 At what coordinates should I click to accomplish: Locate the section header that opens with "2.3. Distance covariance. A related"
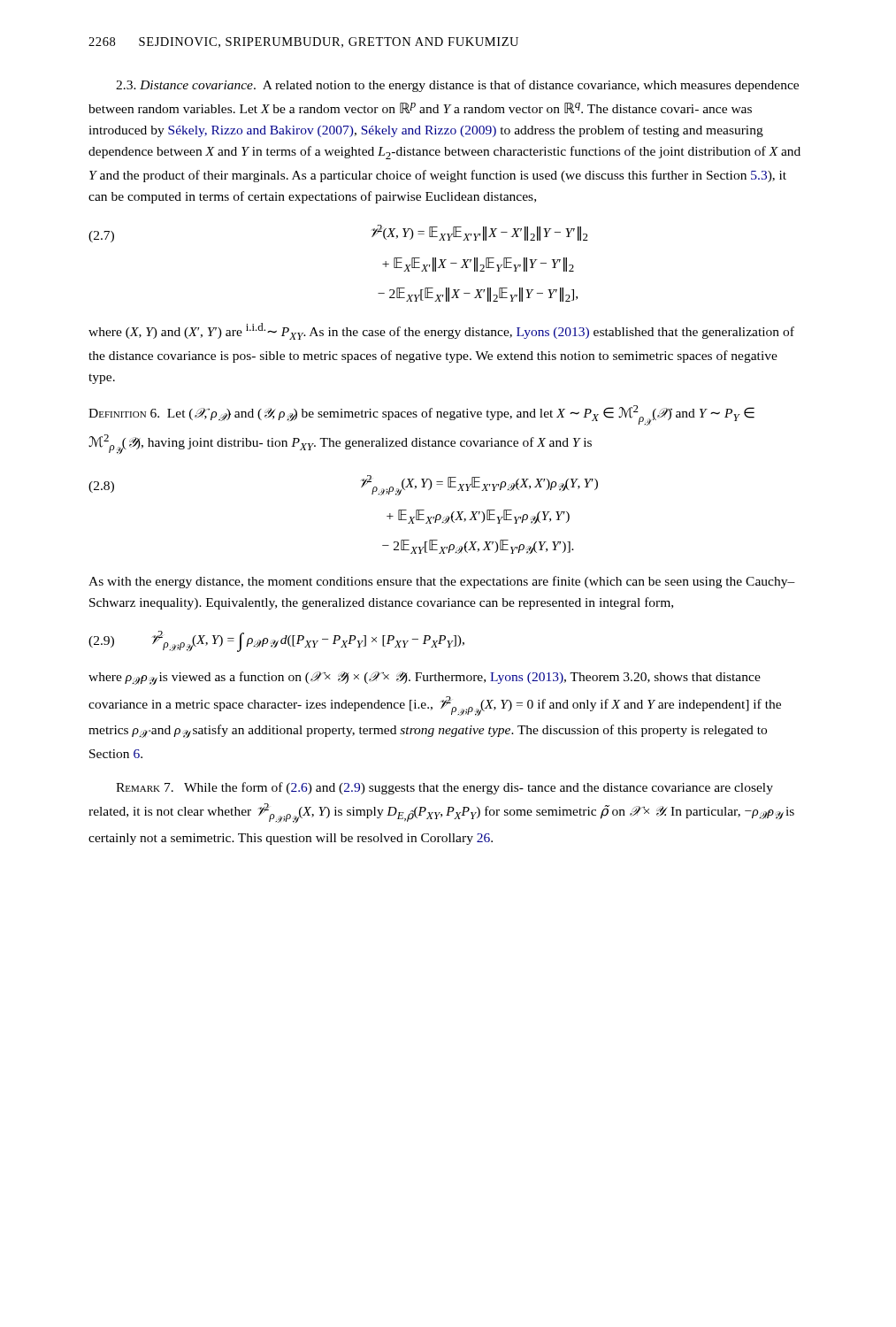tap(448, 141)
